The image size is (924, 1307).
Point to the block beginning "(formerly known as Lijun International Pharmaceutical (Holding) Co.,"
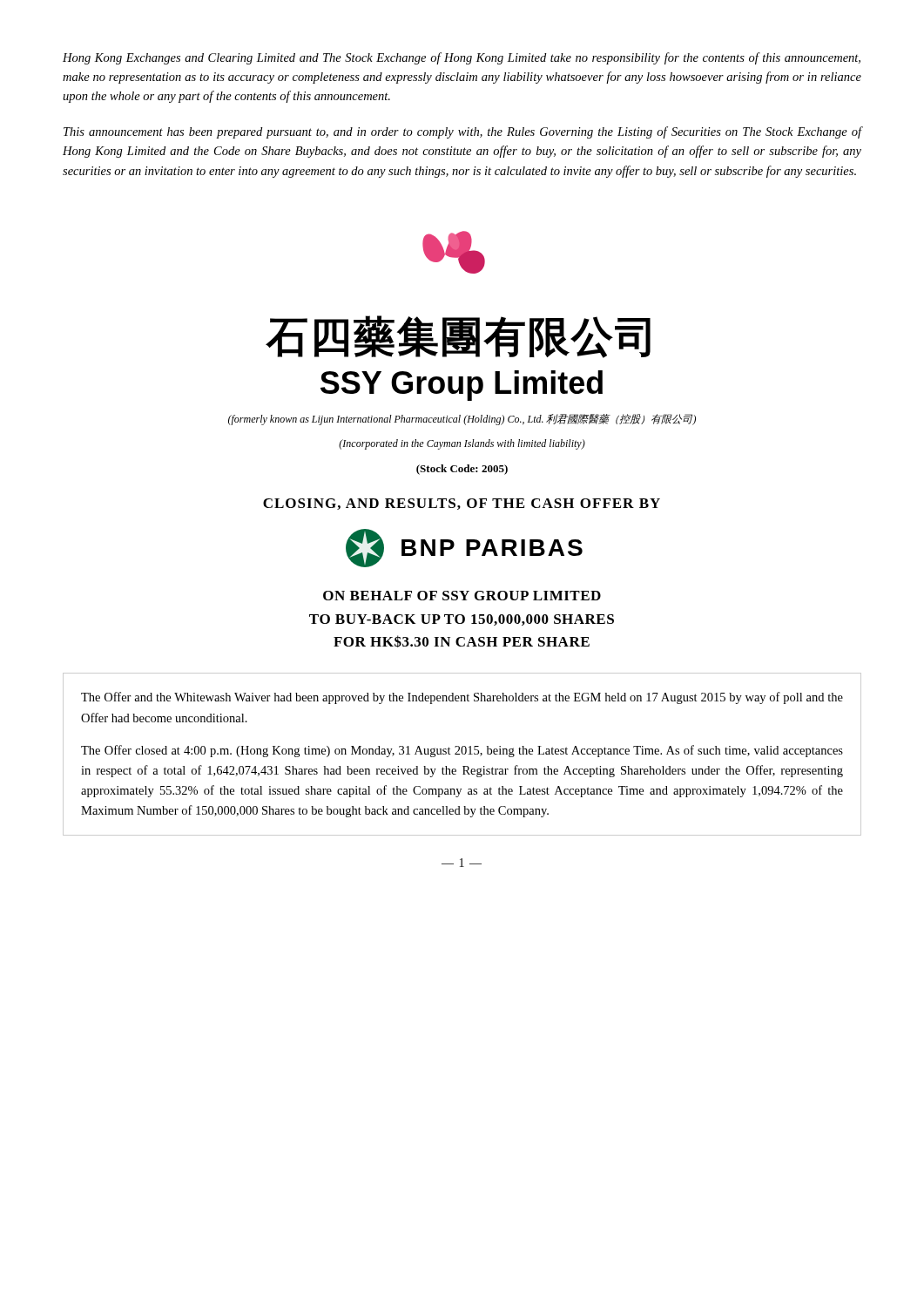[x=462, y=444]
